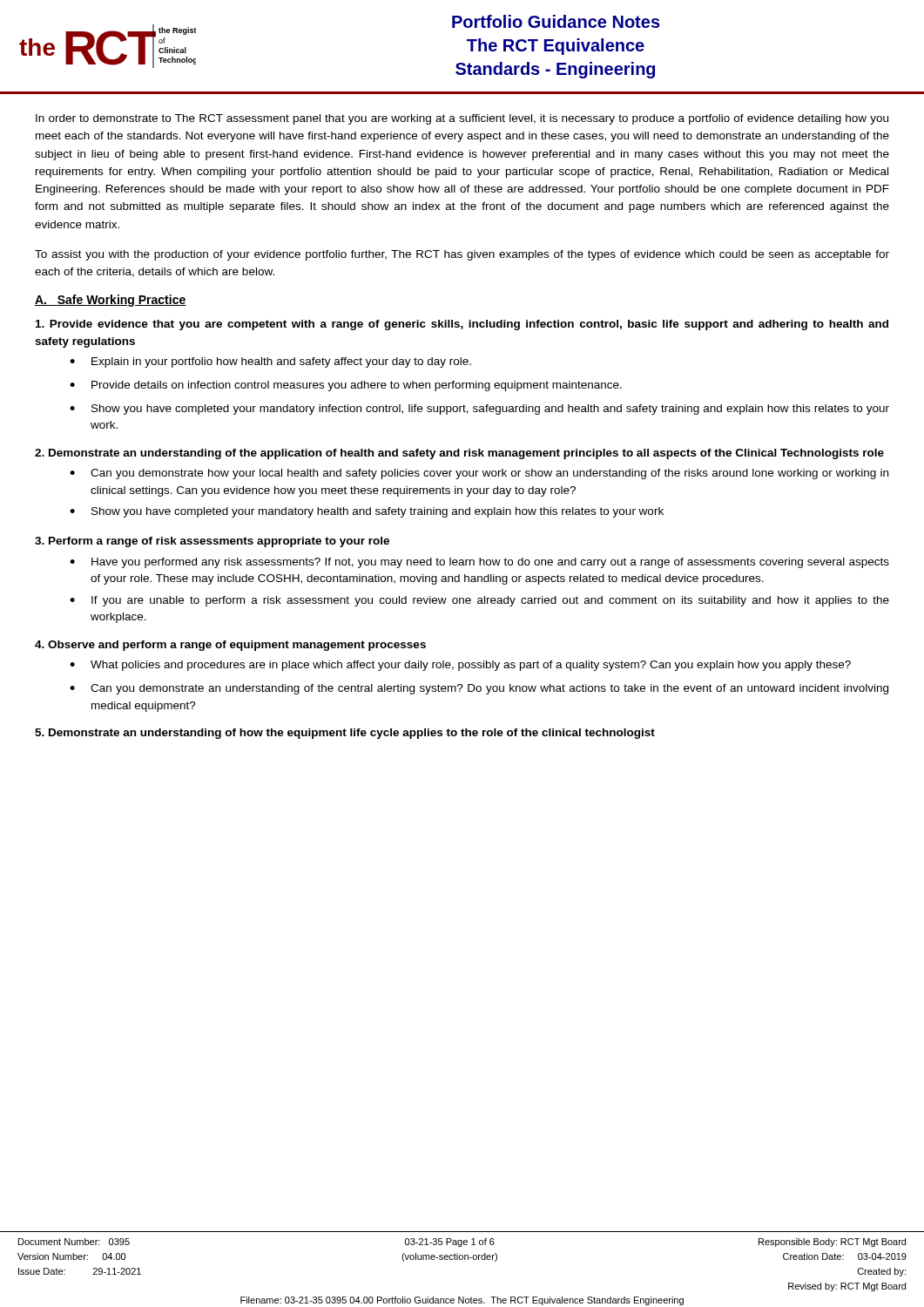Select the block starting "1. Provide evidence that you"
The image size is (924, 1307).
pos(462,332)
